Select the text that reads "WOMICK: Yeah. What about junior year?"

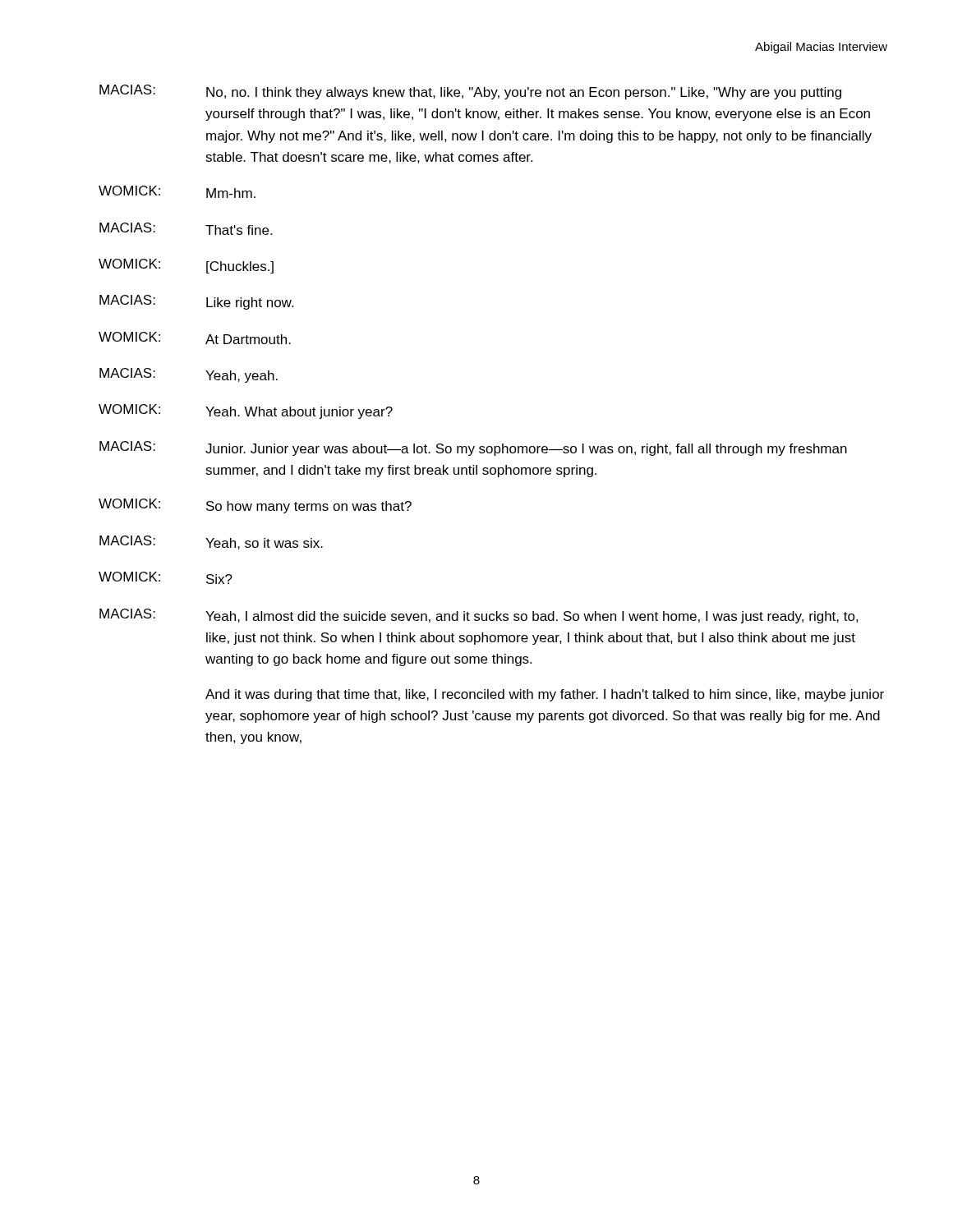pos(246,411)
